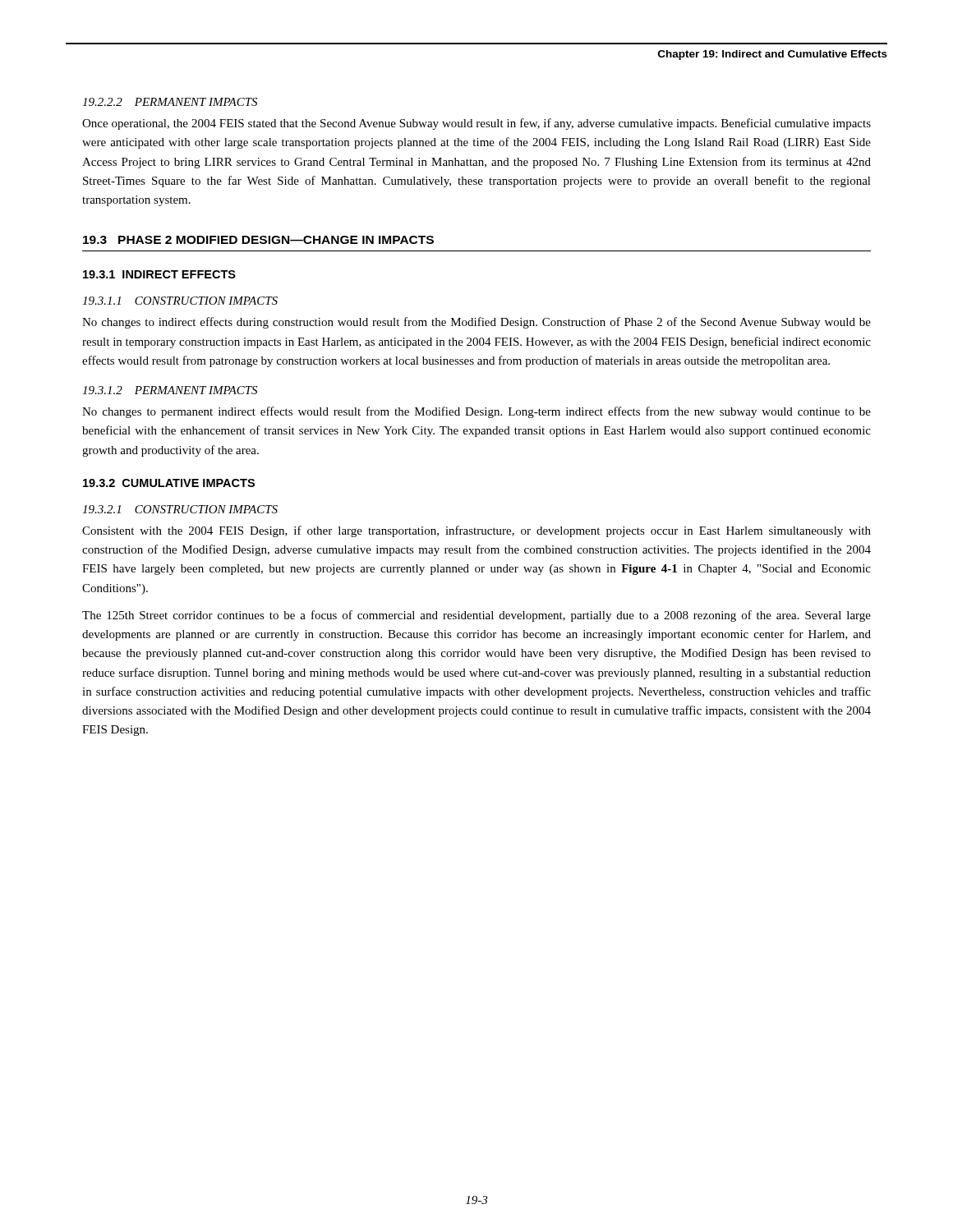Locate the block of text that opens with "No changes to indirect effects during construction would"
This screenshot has height=1232, width=953.
[x=476, y=341]
